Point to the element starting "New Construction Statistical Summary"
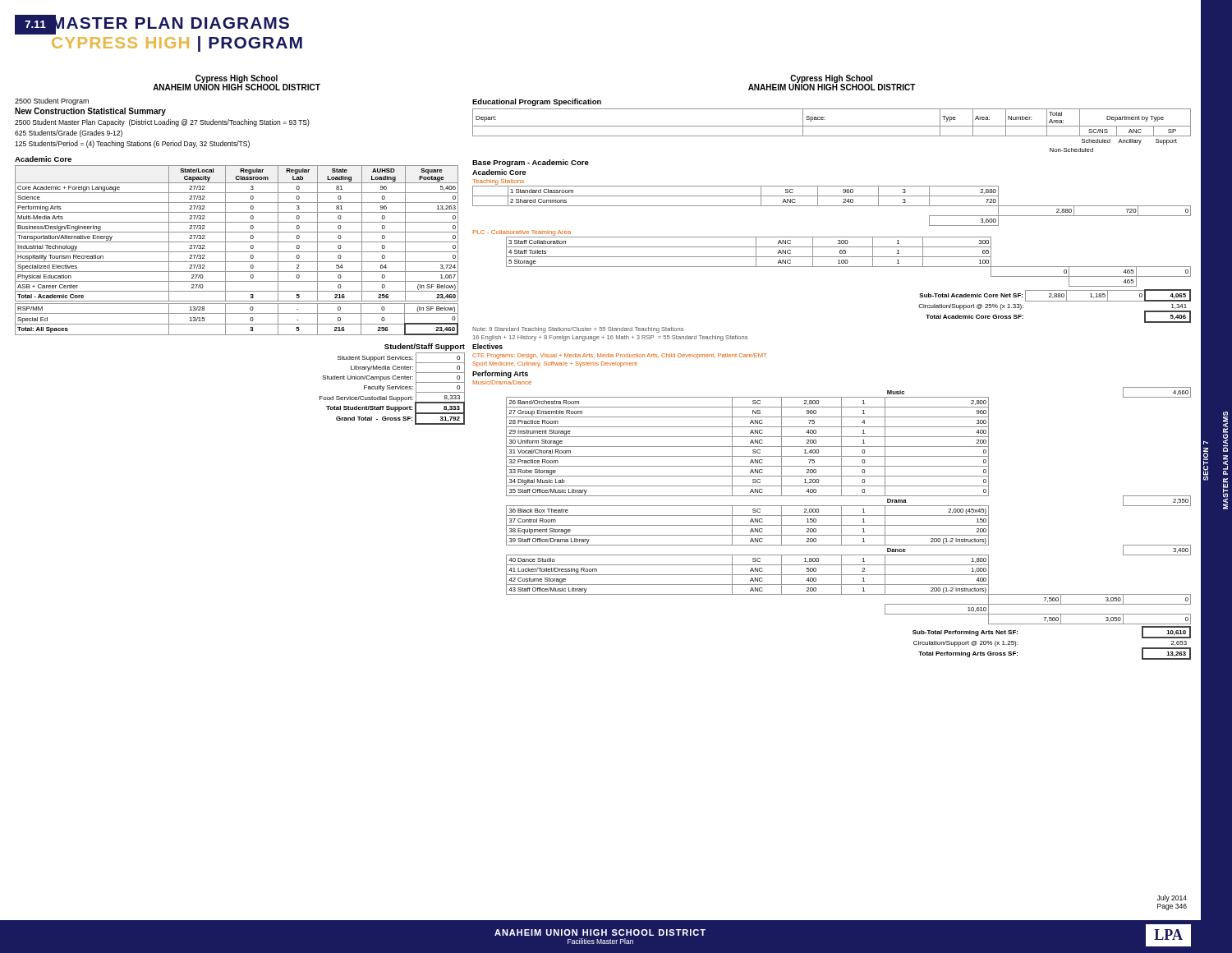Screen dimensions: 953x1232 point(90,111)
